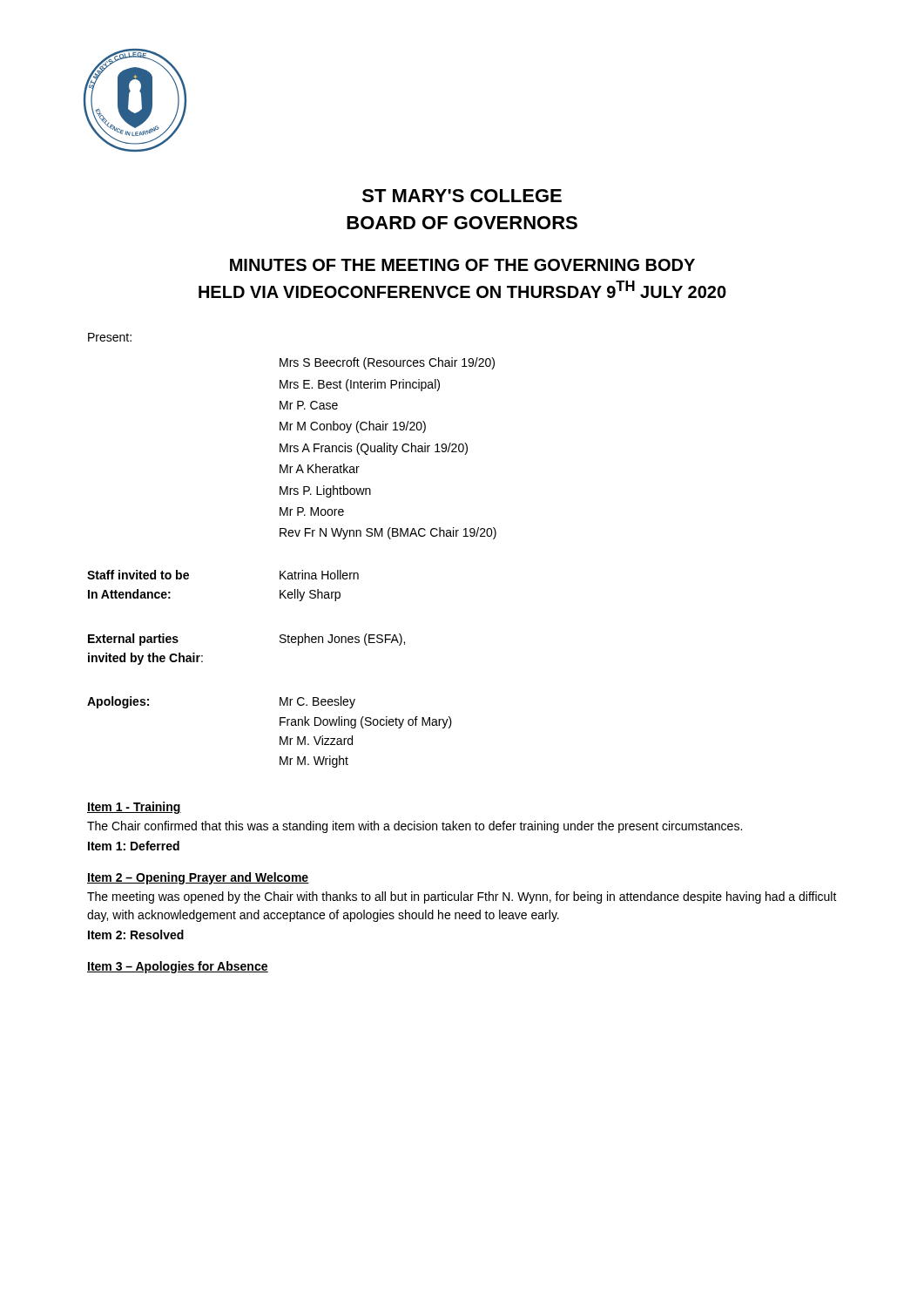The image size is (924, 1307).
Task: Select the logo
Action: (x=139, y=105)
